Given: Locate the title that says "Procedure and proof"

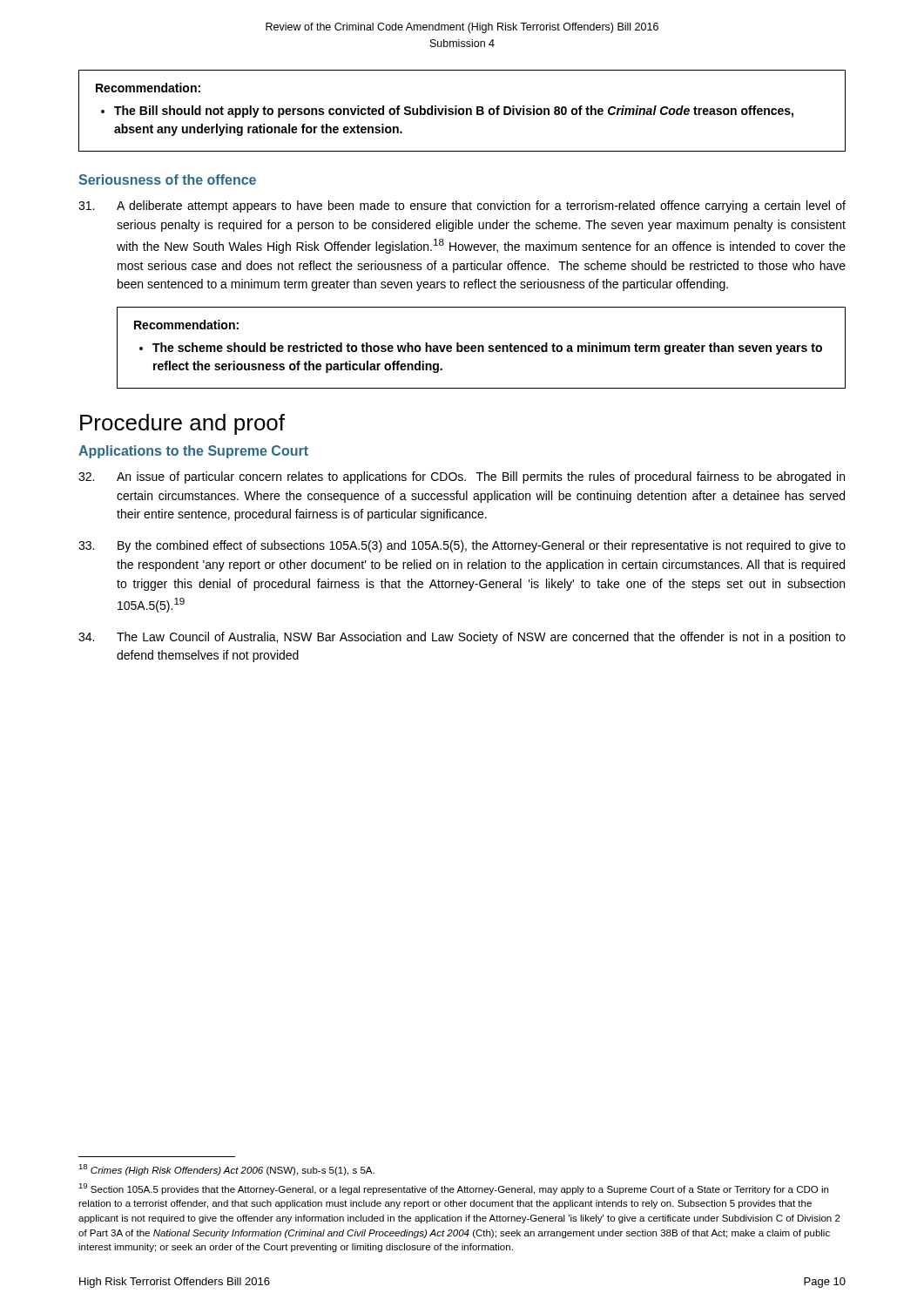Looking at the screenshot, I should (x=182, y=423).
